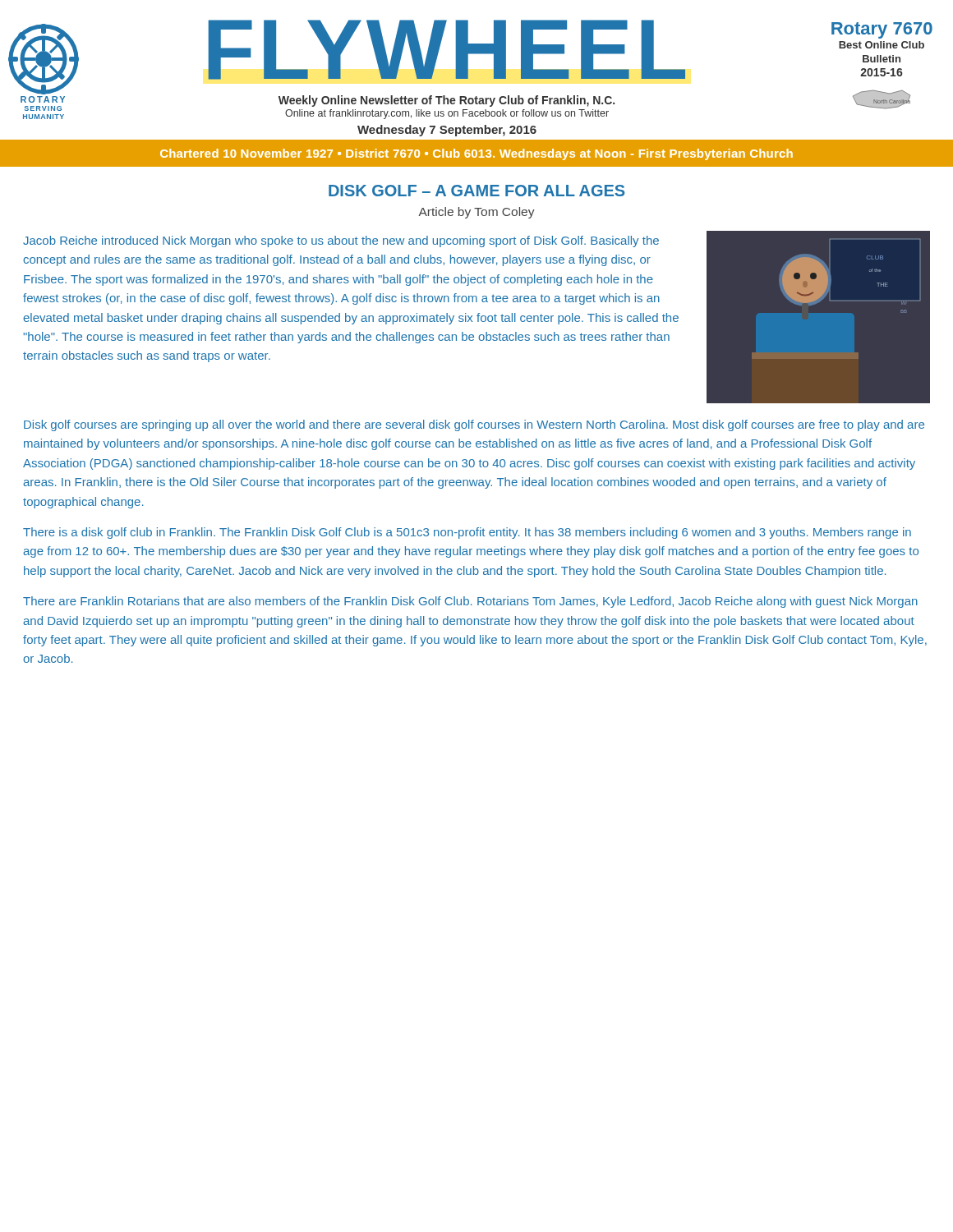
Task: Navigate to the text block starting "There is a disk golf club in"
Action: pyautogui.click(x=471, y=551)
